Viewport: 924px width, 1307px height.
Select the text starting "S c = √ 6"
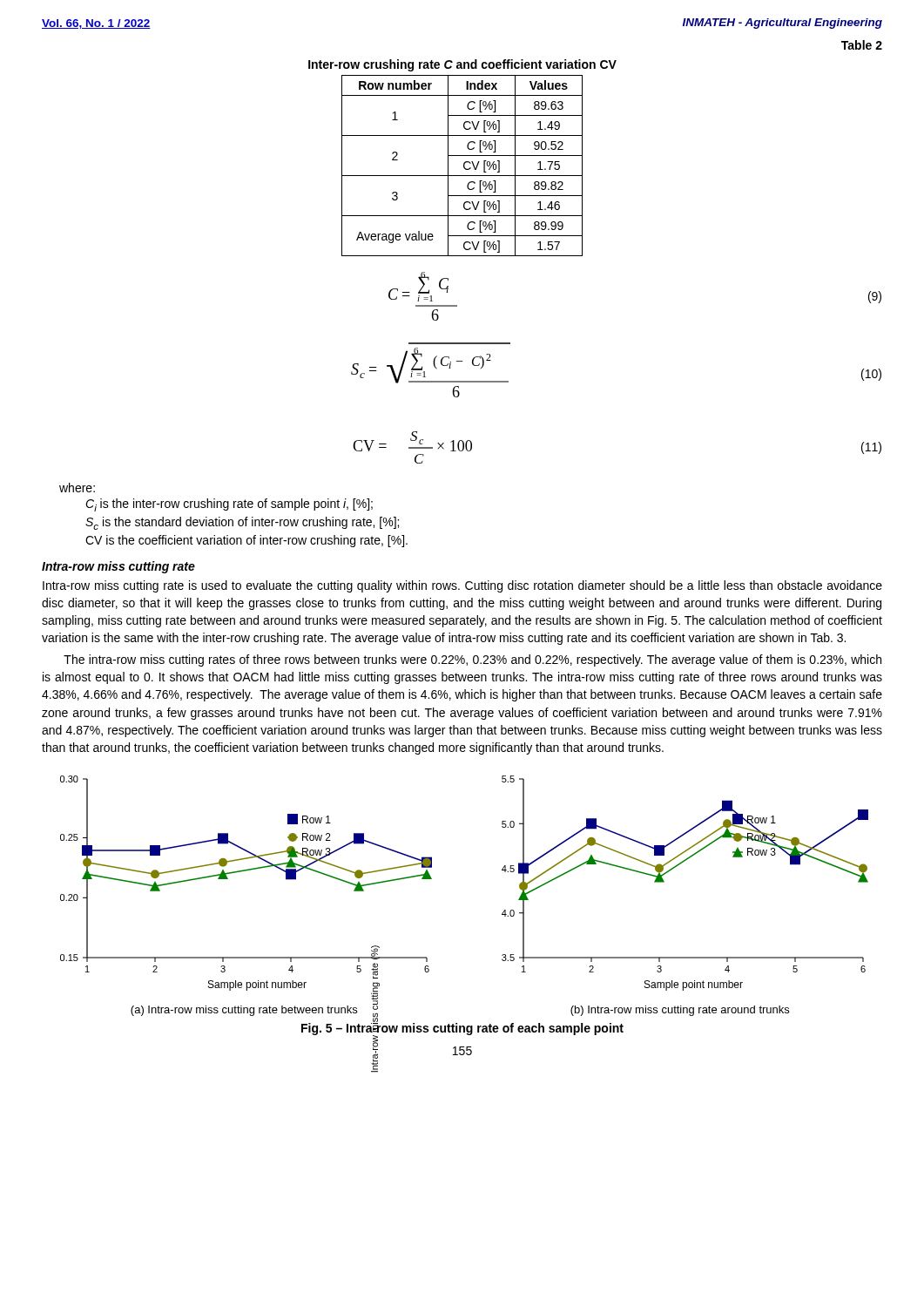[x=462, y=374]
